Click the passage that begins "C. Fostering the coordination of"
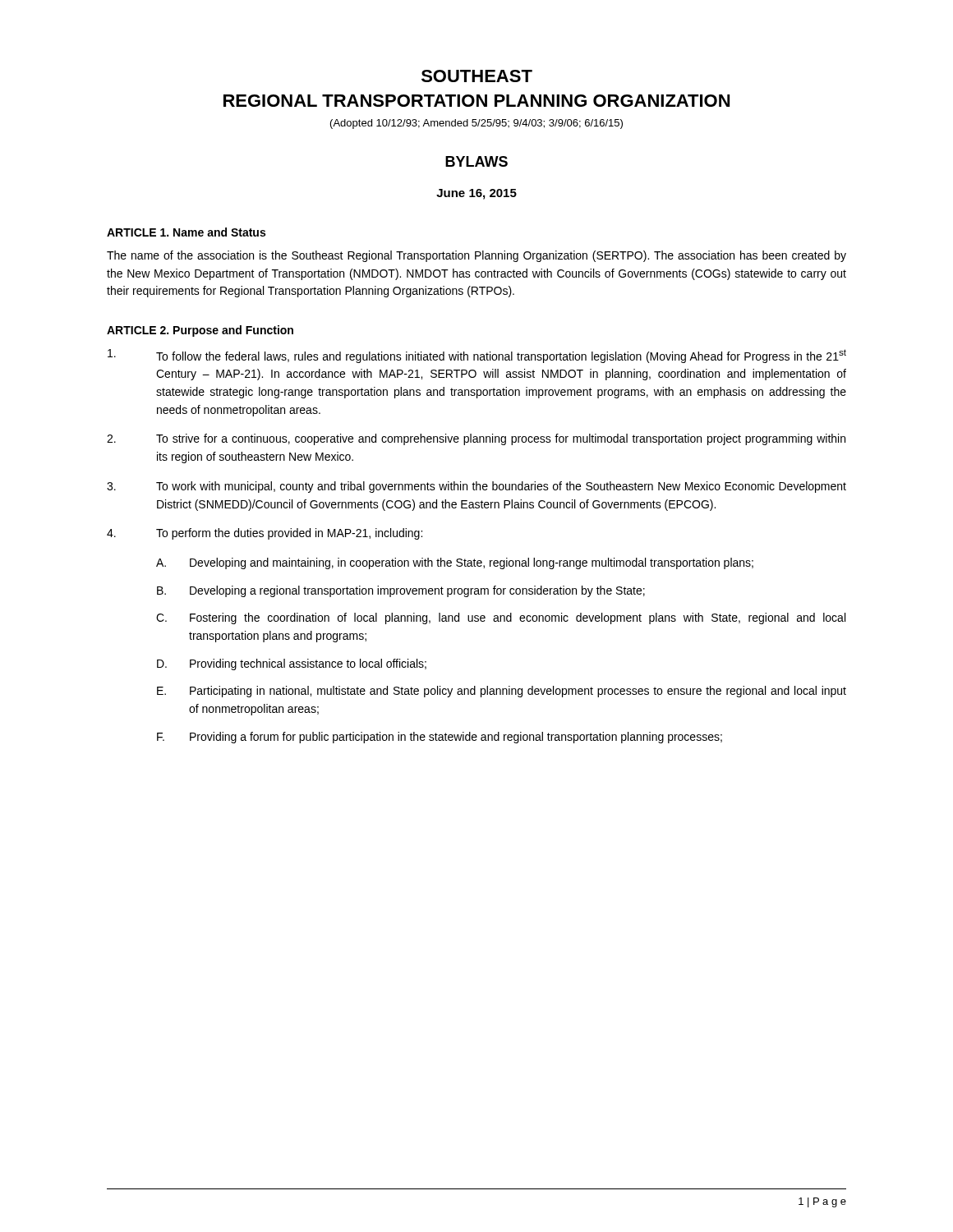The width and height of the screenshot is (953, 1232). [501, 628]
